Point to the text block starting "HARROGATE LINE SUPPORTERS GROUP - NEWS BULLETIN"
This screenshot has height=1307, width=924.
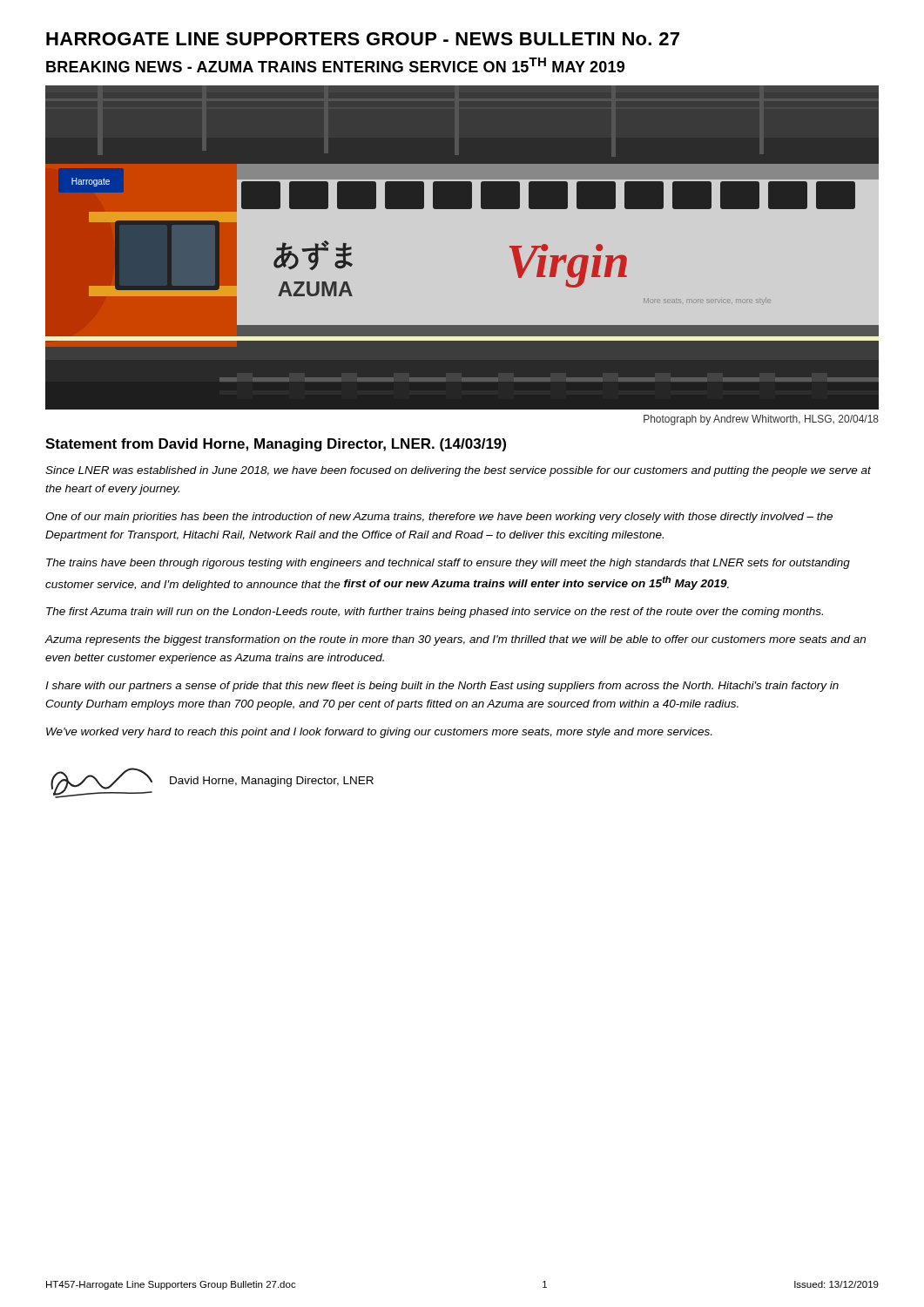click(462, 39)
